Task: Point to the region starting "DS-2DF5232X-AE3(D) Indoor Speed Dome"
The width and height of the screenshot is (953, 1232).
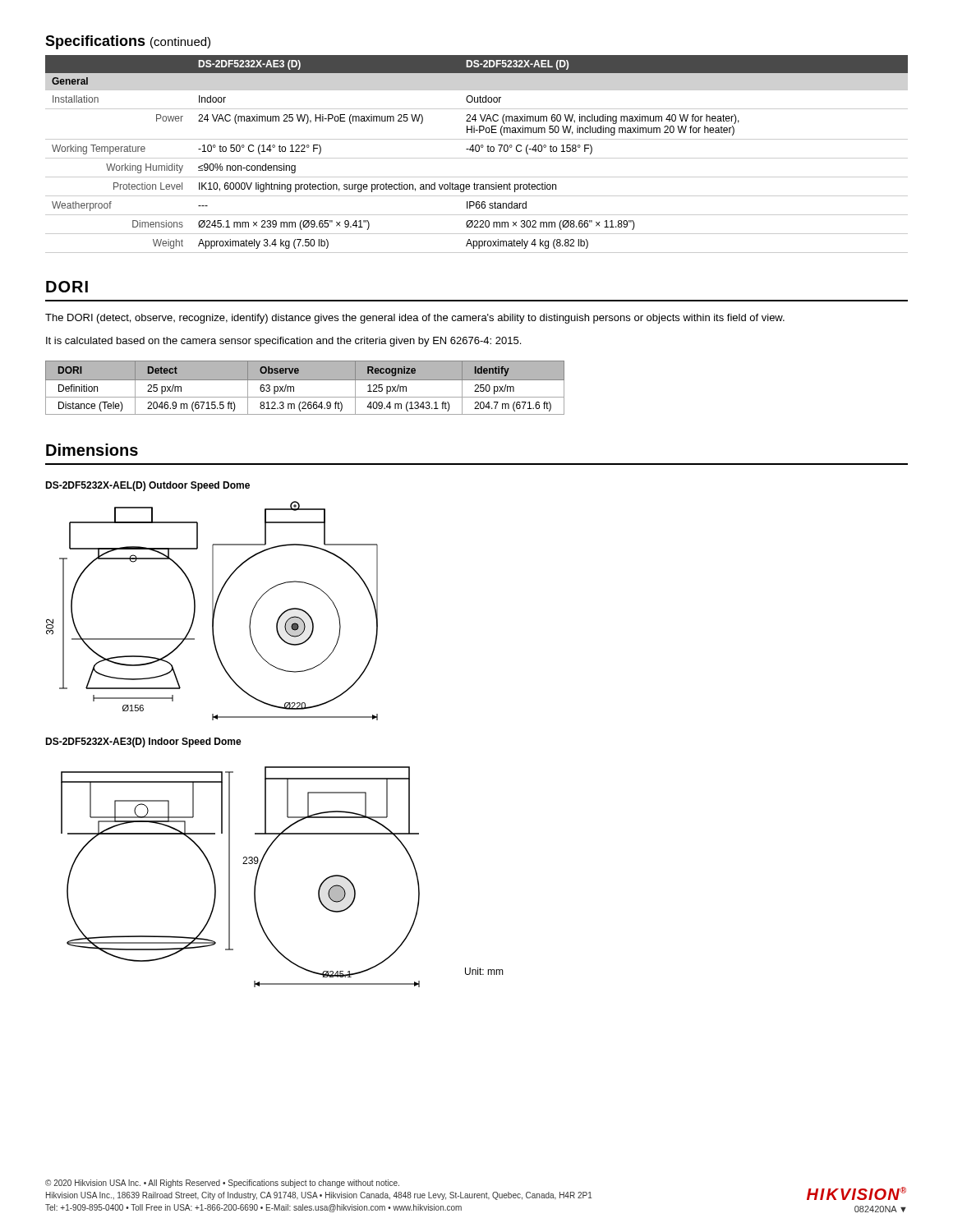Action: coord(143,742)
